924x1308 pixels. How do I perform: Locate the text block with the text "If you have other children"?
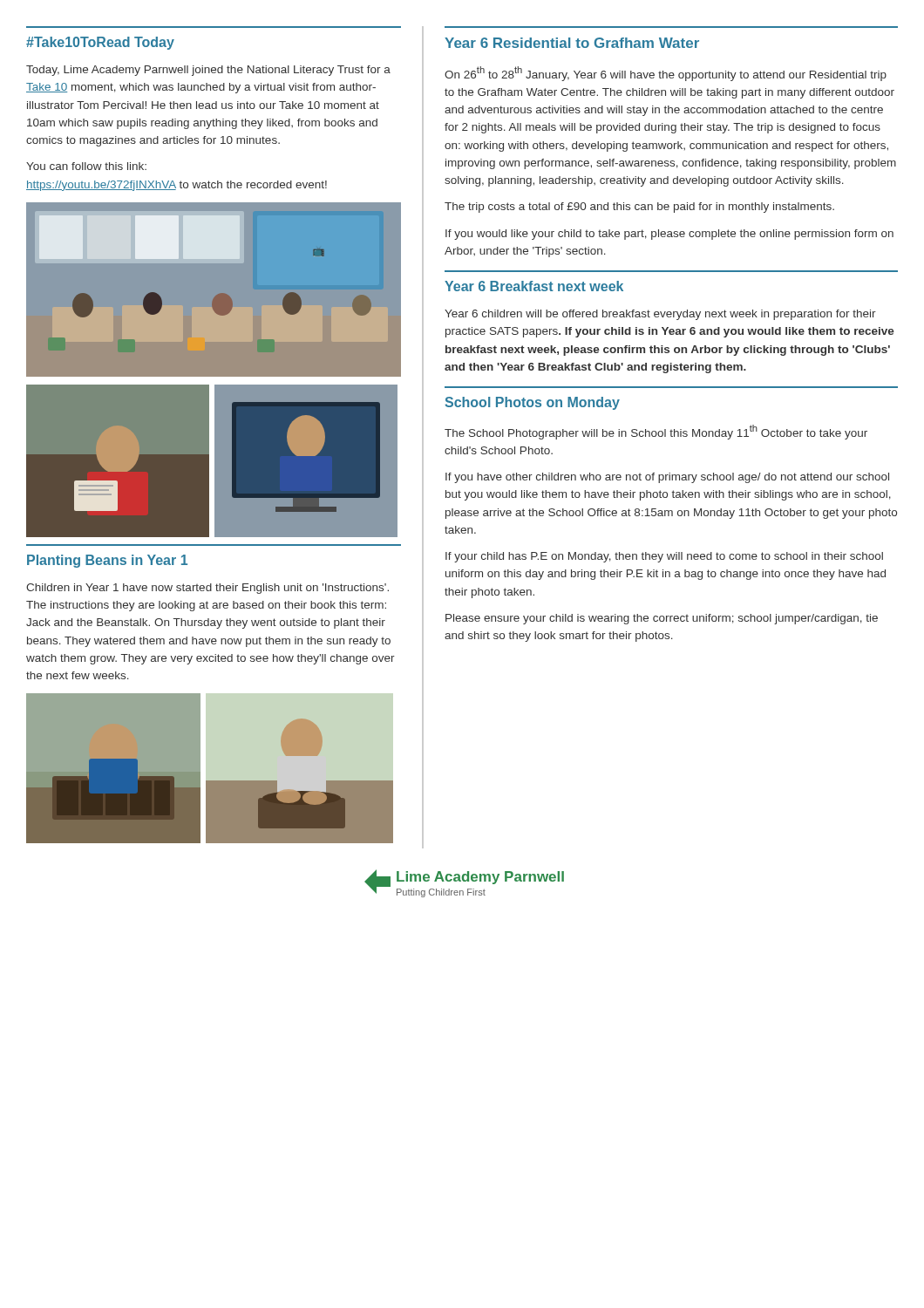click(x=671, y=503)
